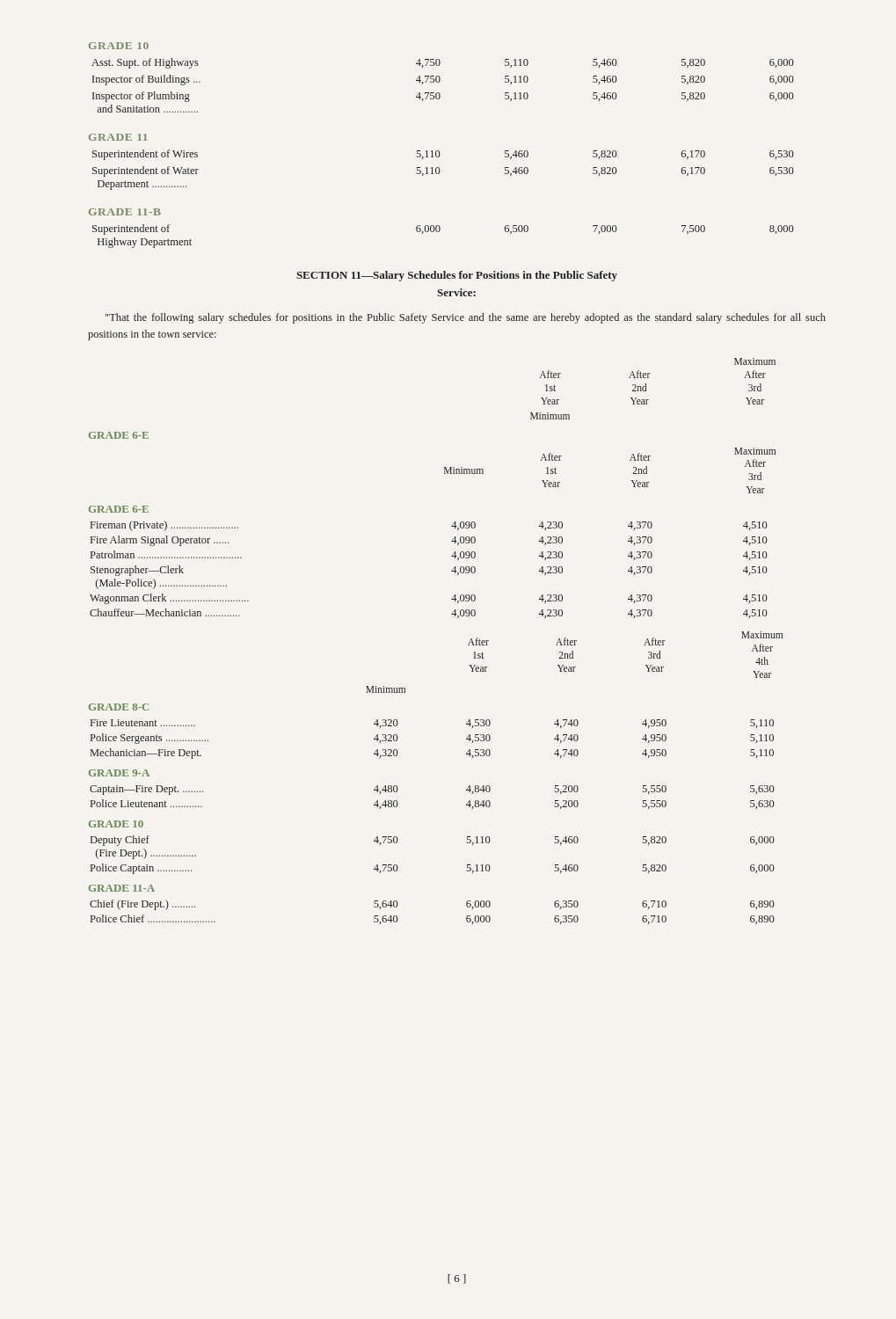896x1319 pixels.
Task: Select the table that reads "GRADE 10"
Action: (457, 777)
